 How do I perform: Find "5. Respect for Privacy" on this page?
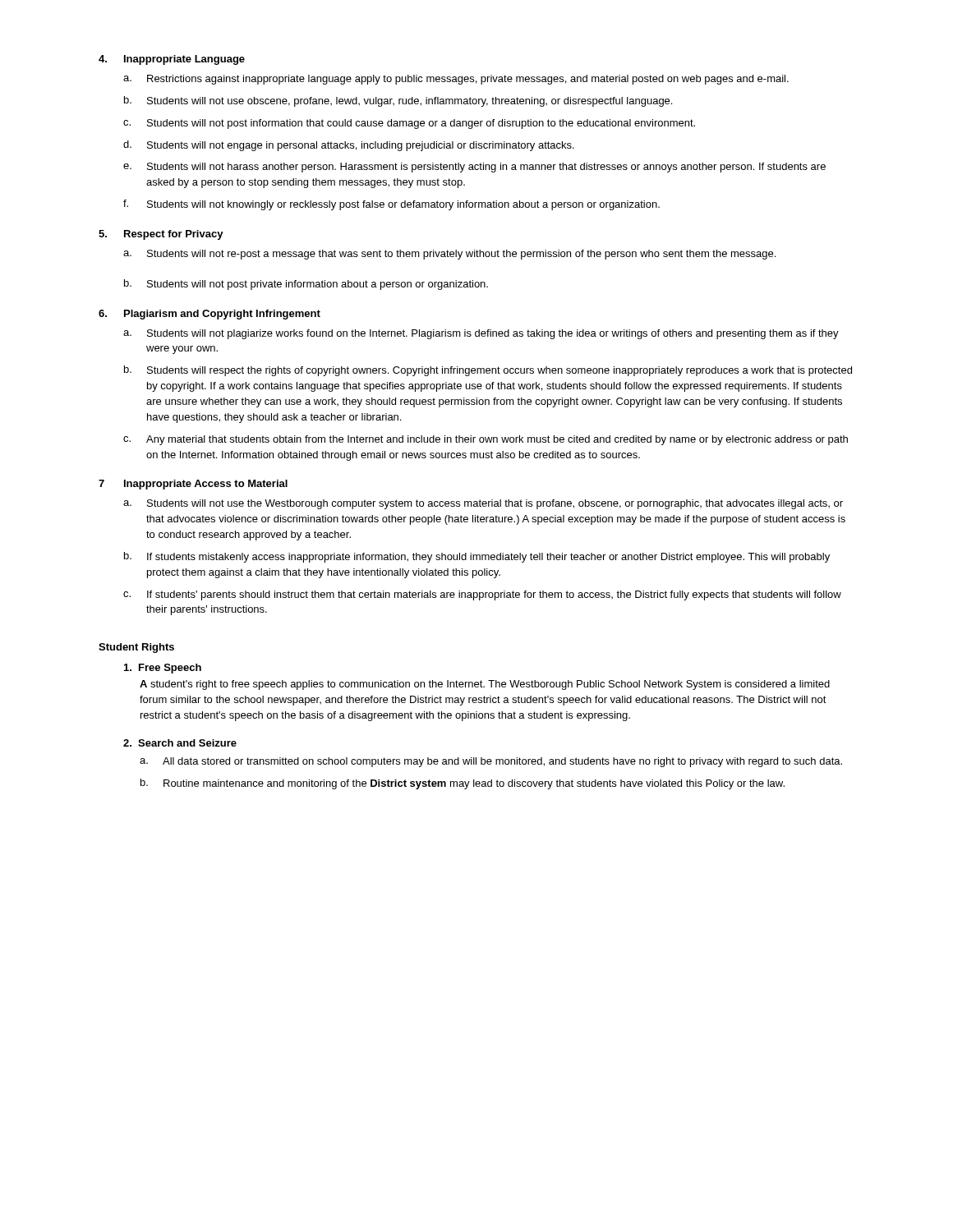[x=161, y=234]
